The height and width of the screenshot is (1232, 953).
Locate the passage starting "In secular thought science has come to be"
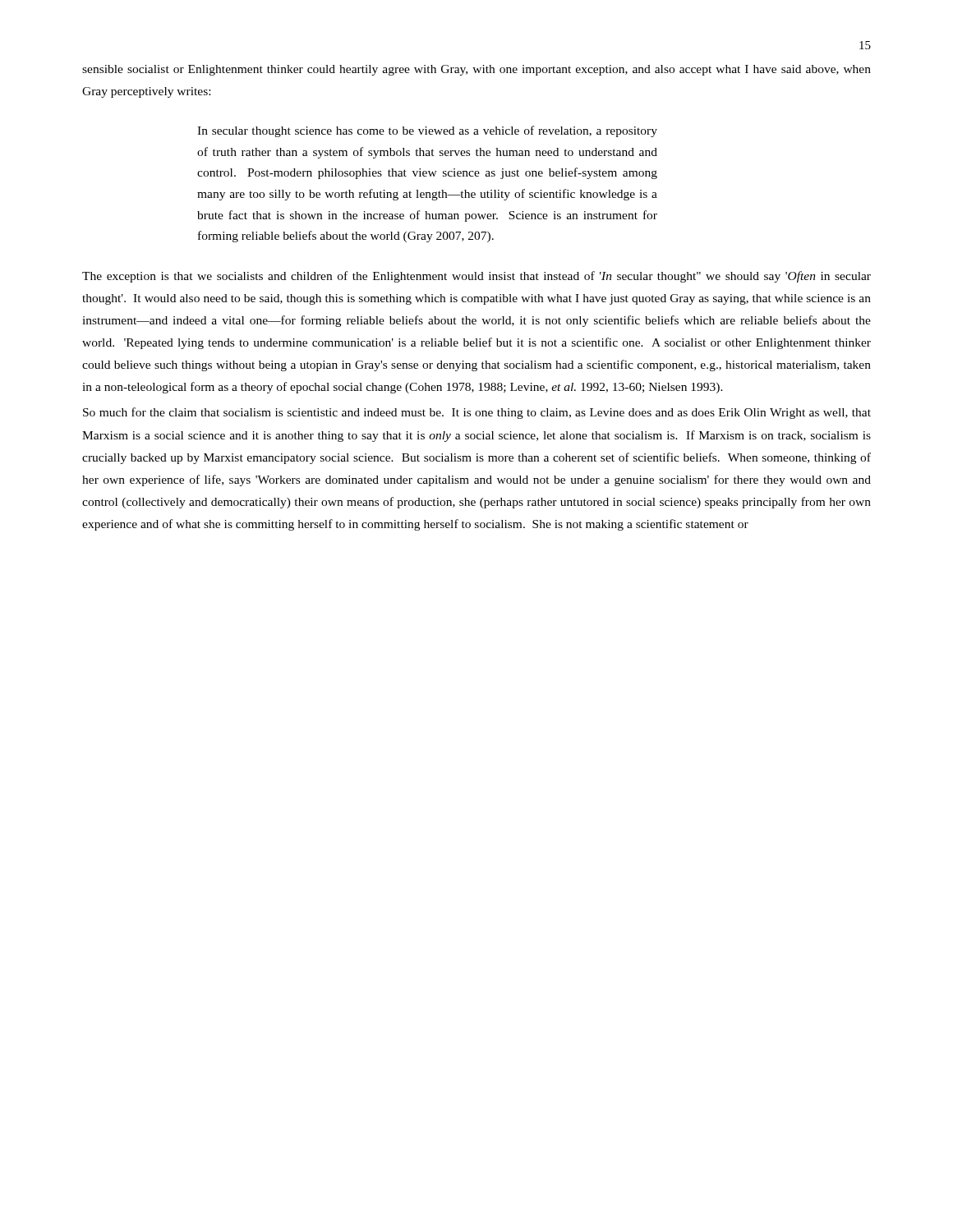[x=427, y=183]
